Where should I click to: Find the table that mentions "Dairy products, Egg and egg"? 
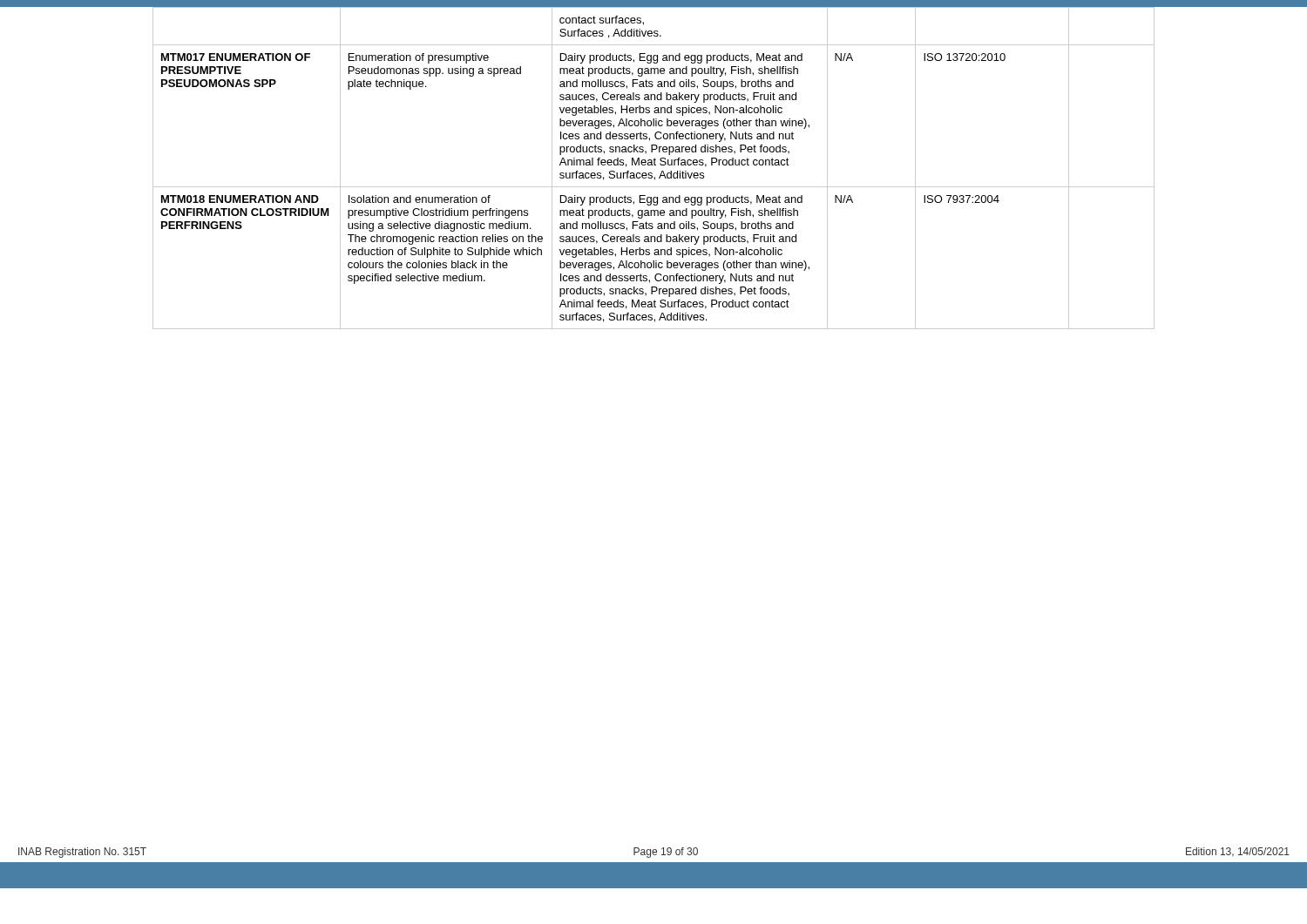click(654, 168)
